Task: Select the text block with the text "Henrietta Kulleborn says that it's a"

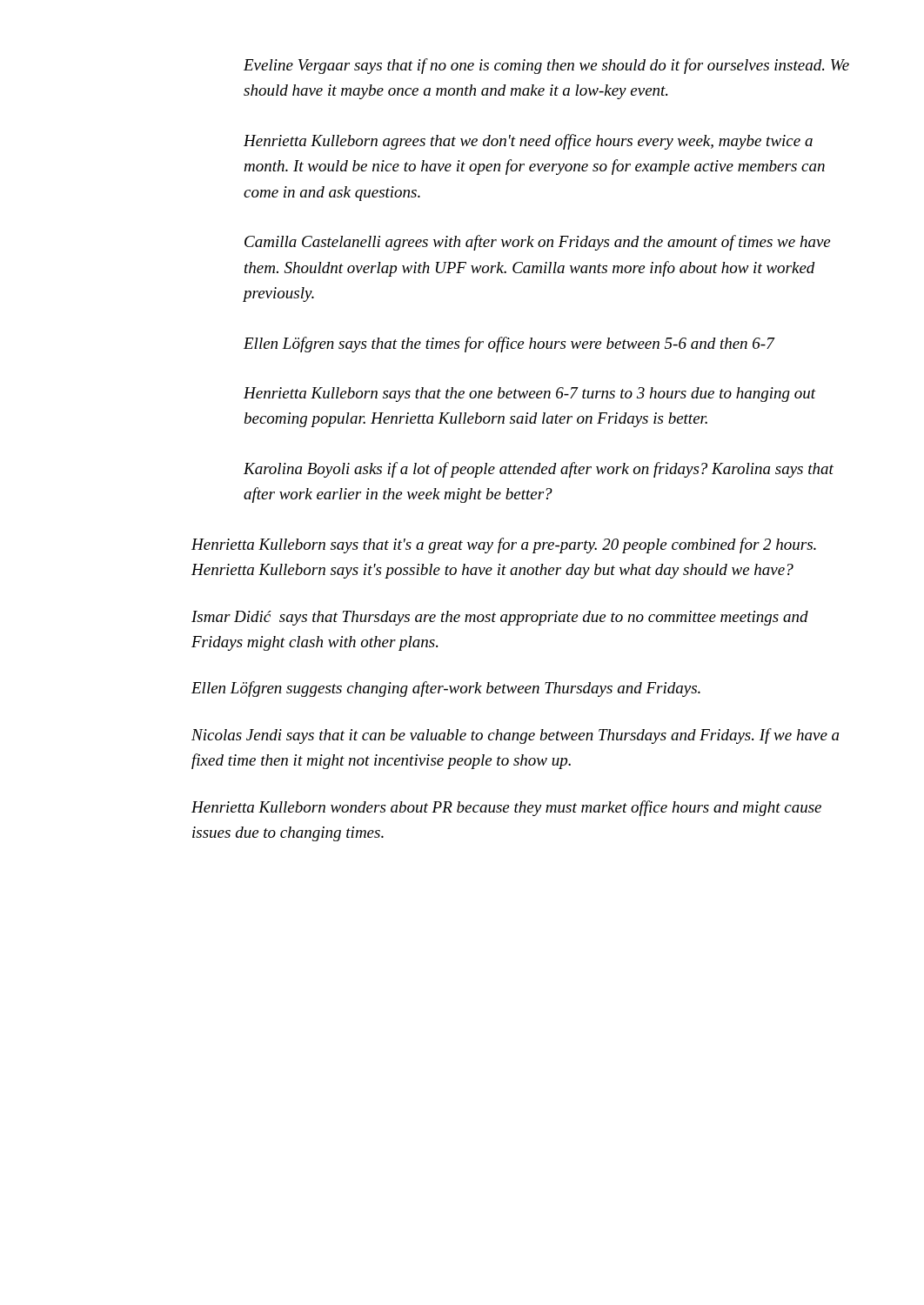Action: (504, 557)
